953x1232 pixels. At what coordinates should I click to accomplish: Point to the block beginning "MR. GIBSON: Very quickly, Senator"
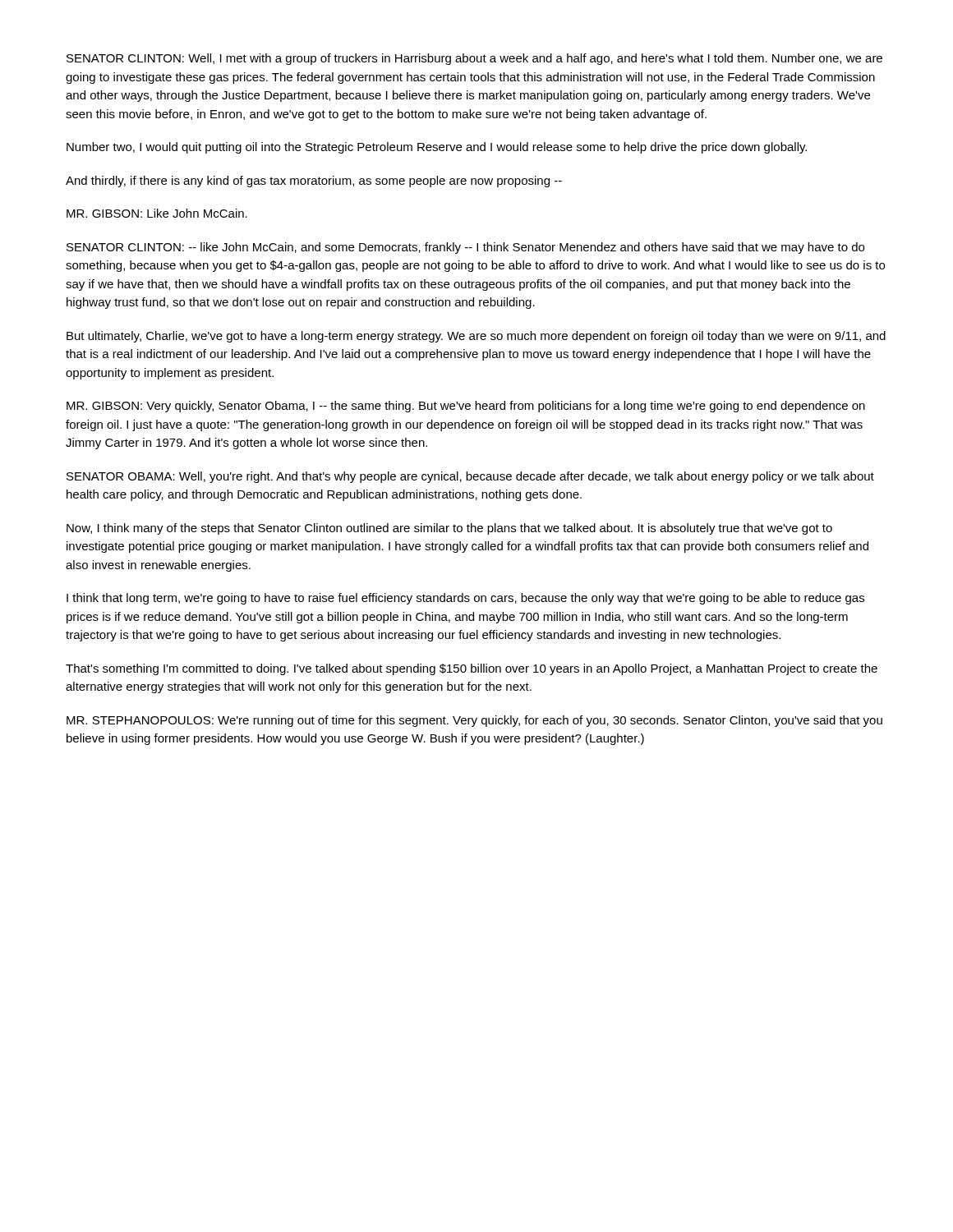(466, 424)
